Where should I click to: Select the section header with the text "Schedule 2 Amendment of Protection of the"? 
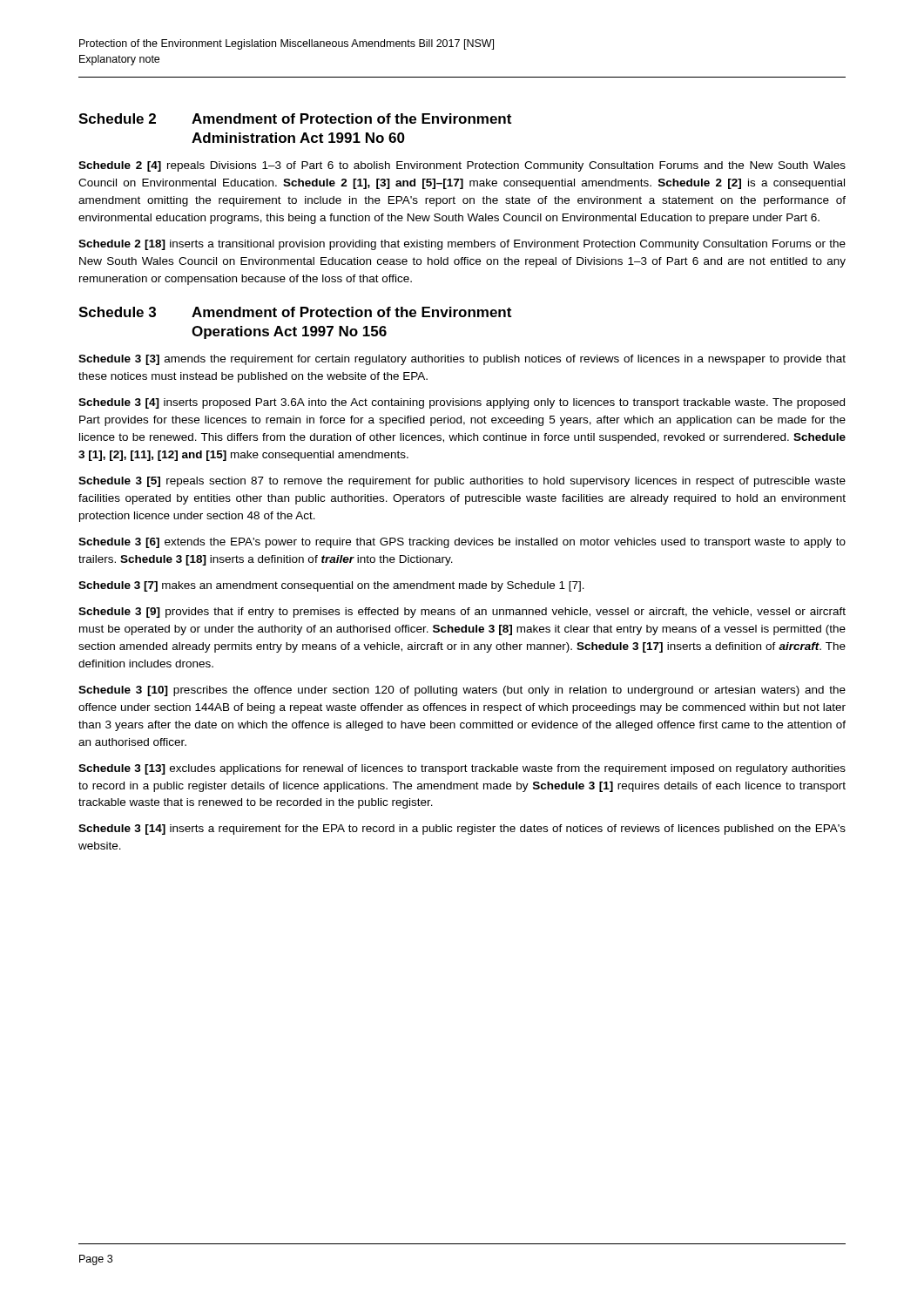pyautogui.click(x=462, y=129)
